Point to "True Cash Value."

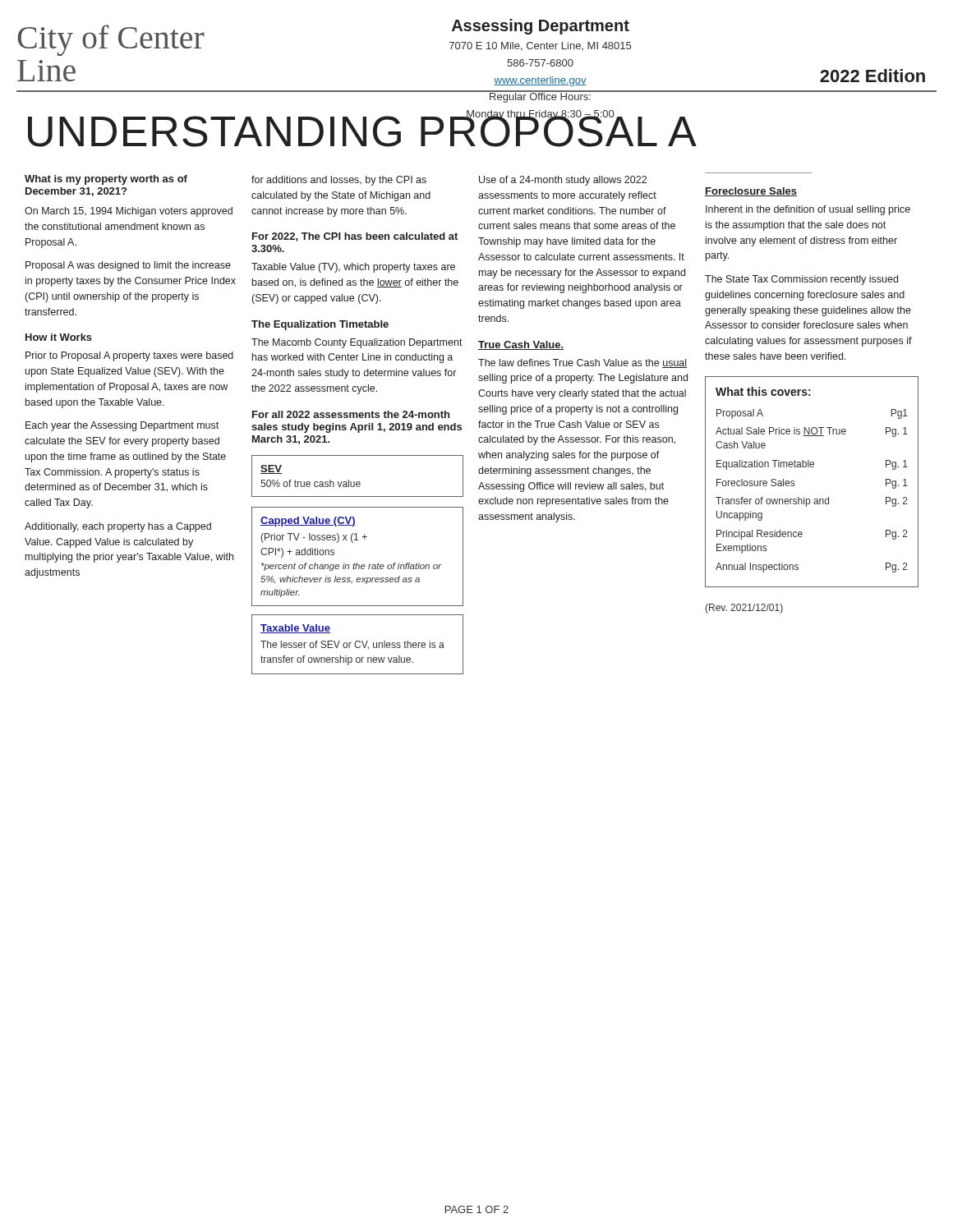pyautogui.click(x=521, y=345)
